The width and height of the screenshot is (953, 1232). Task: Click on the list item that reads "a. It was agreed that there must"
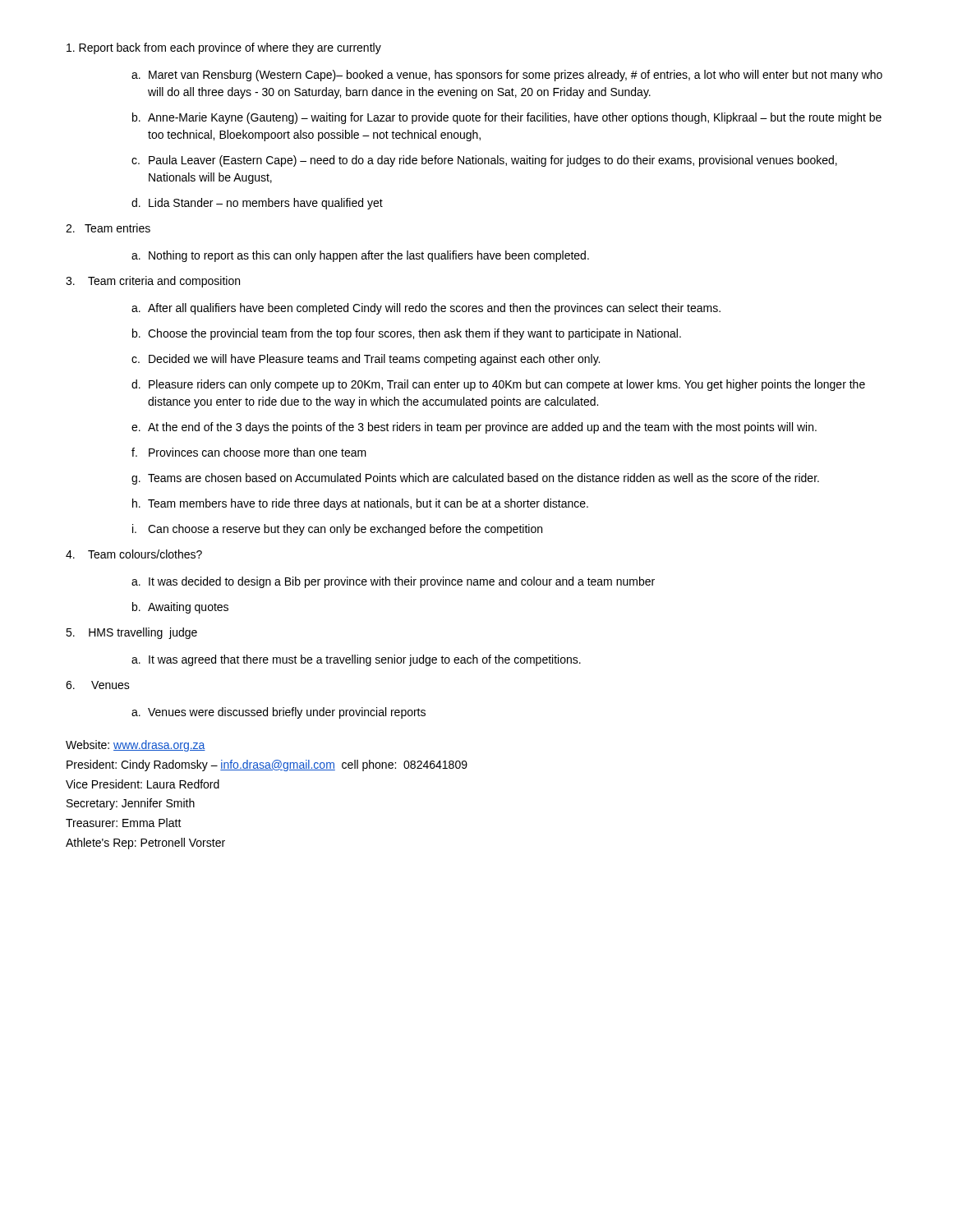509,660
